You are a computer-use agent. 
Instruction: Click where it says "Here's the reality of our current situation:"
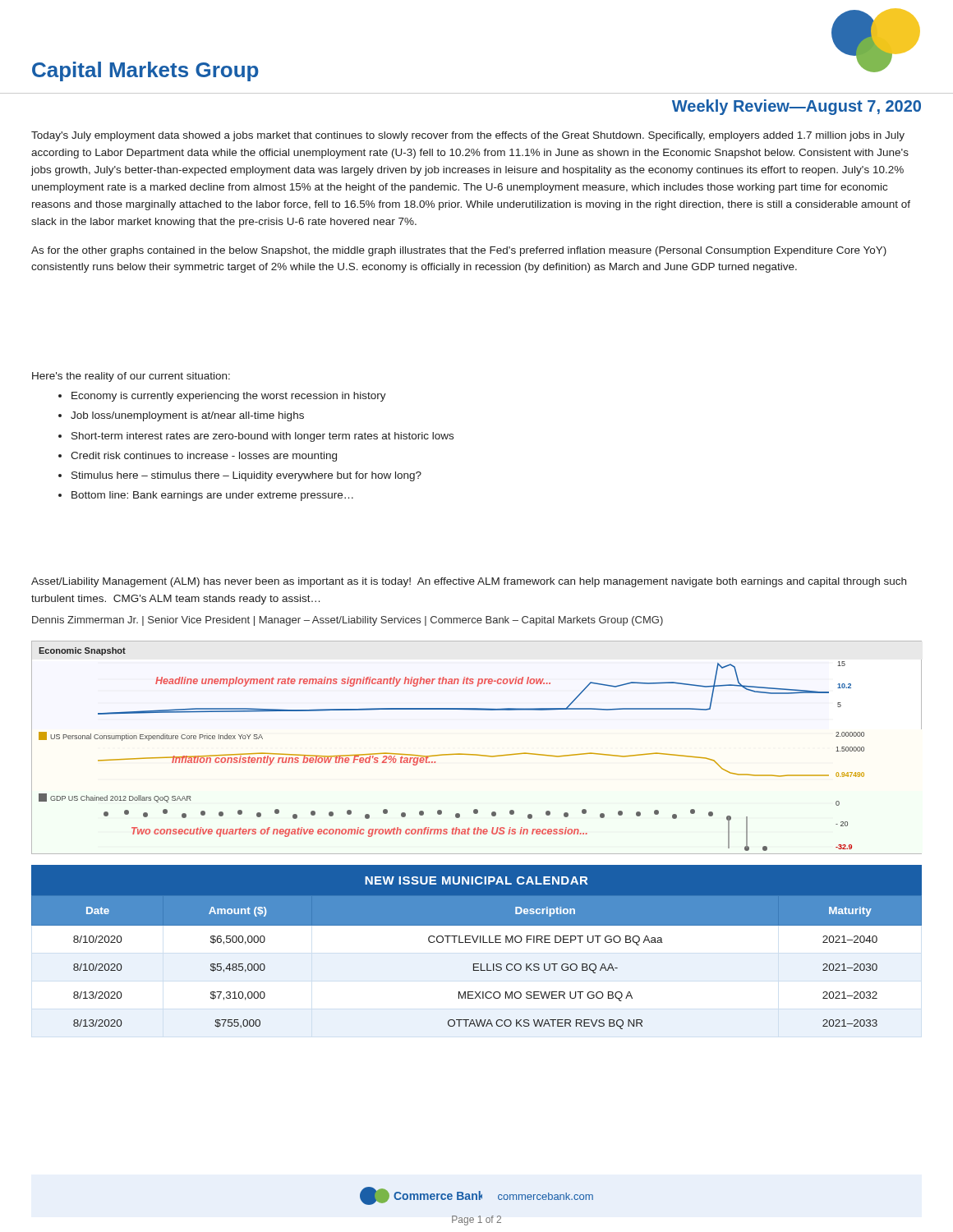pos(131,376)
